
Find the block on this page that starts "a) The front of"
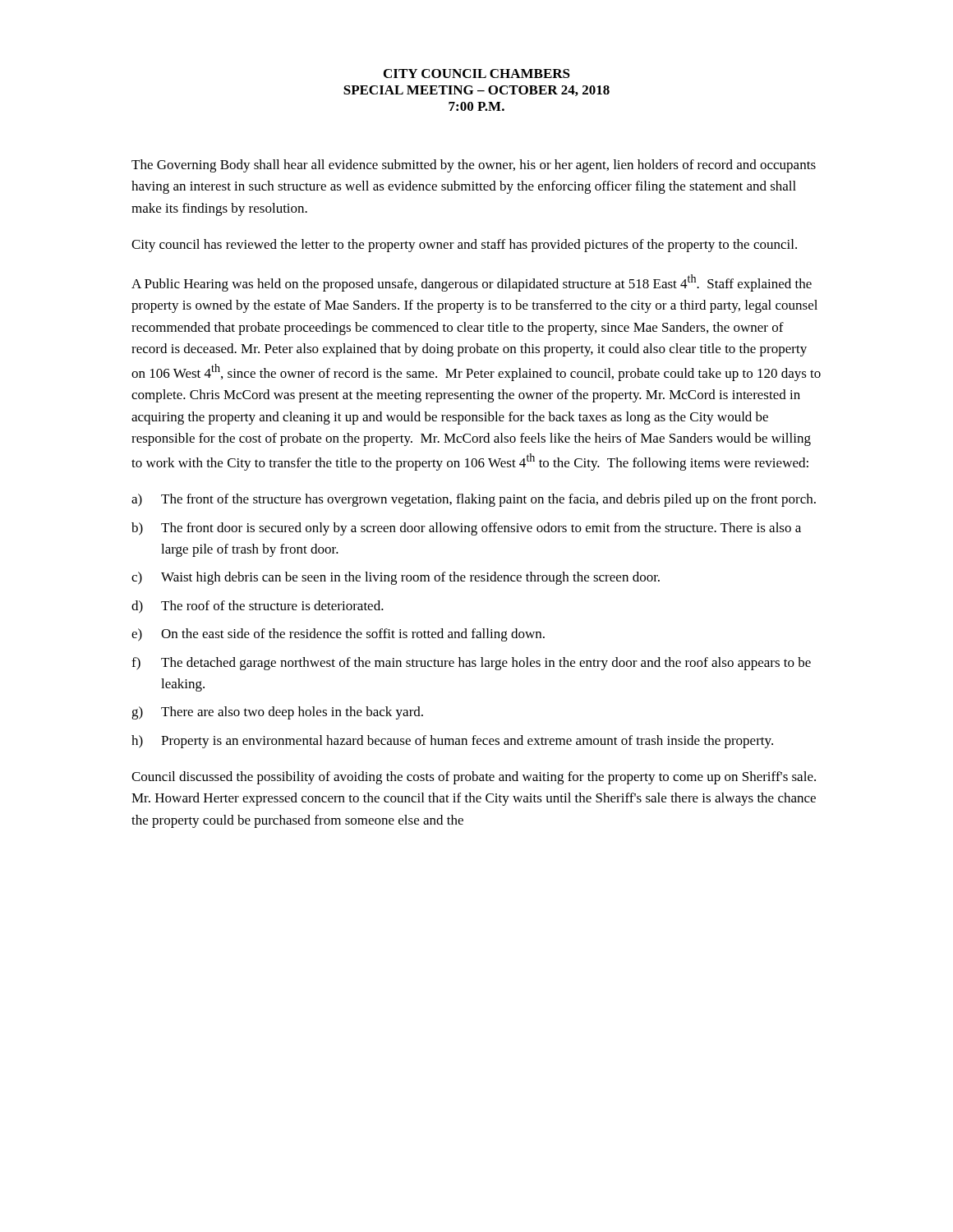(476, 500)
